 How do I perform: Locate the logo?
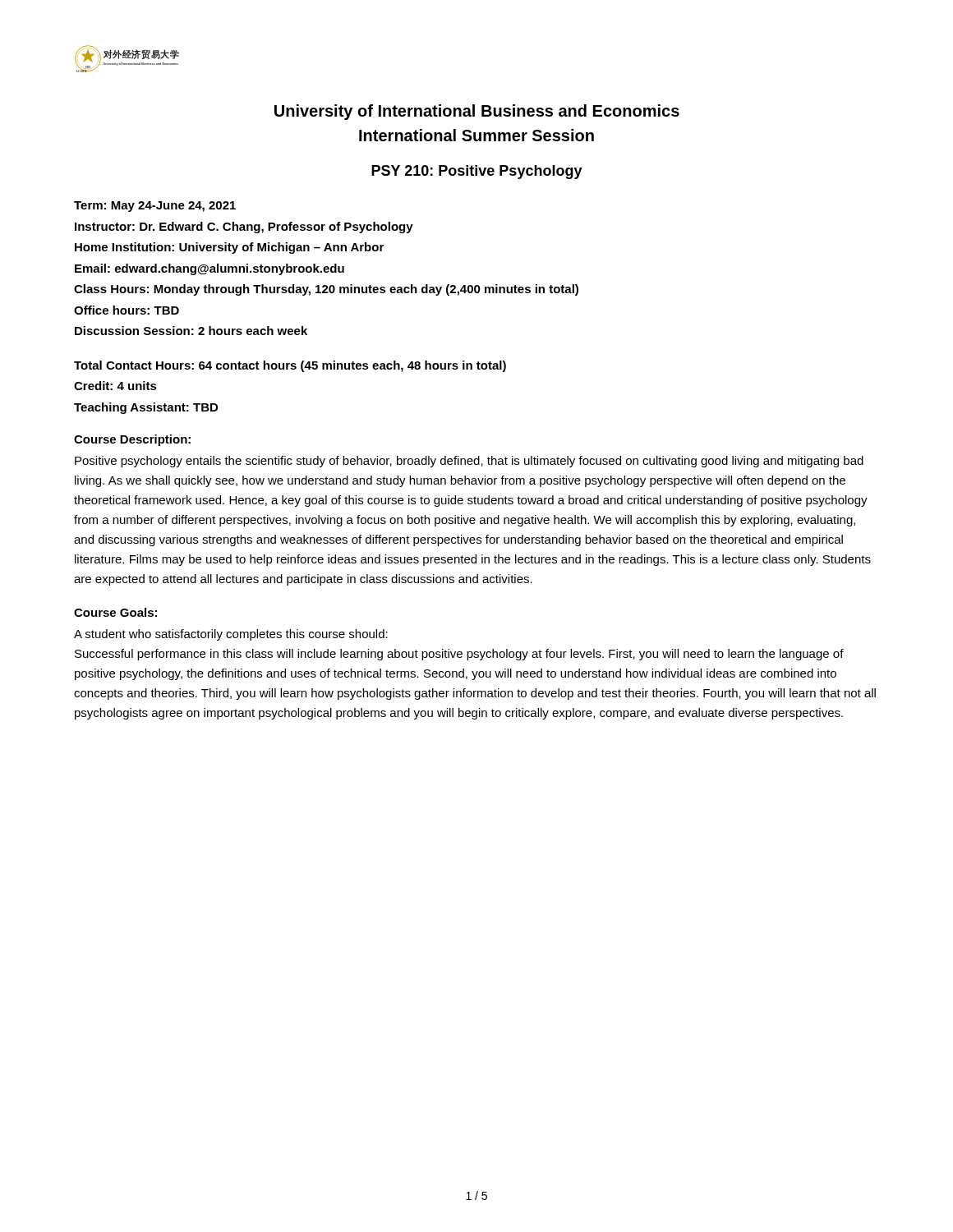point(476,62)
